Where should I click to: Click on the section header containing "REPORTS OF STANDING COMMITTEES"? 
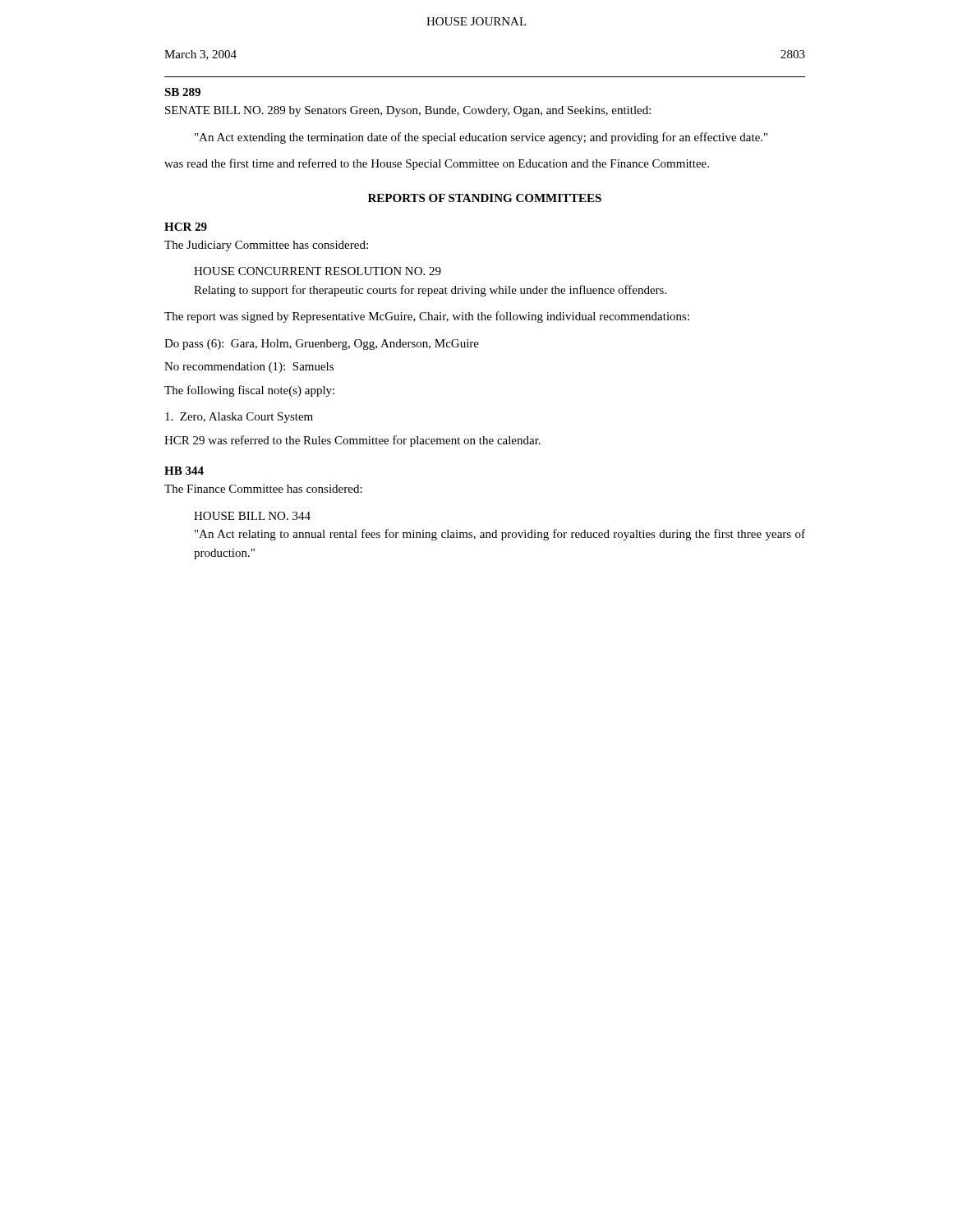click(485, 198)
